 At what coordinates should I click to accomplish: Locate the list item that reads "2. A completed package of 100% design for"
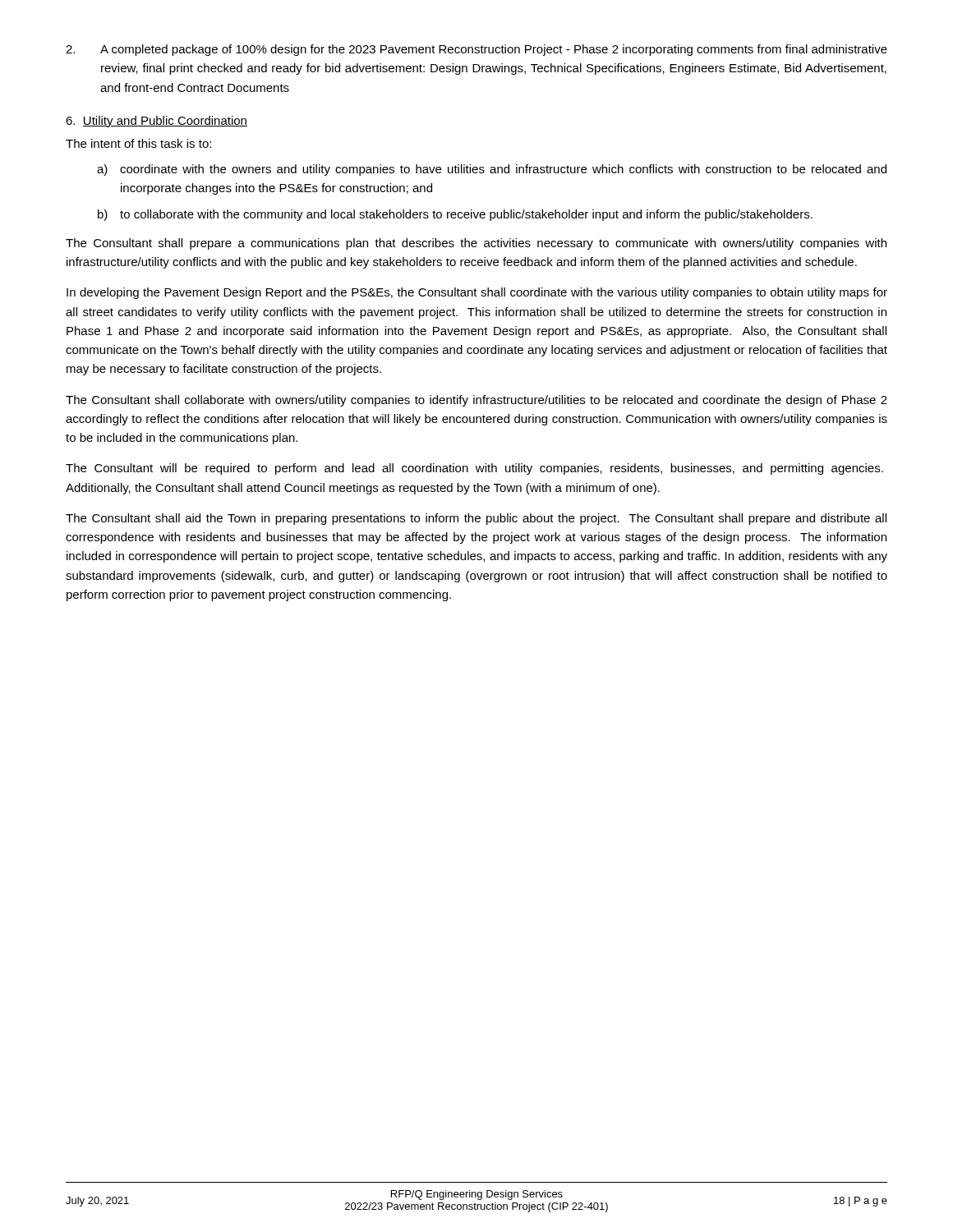[476, 68]
